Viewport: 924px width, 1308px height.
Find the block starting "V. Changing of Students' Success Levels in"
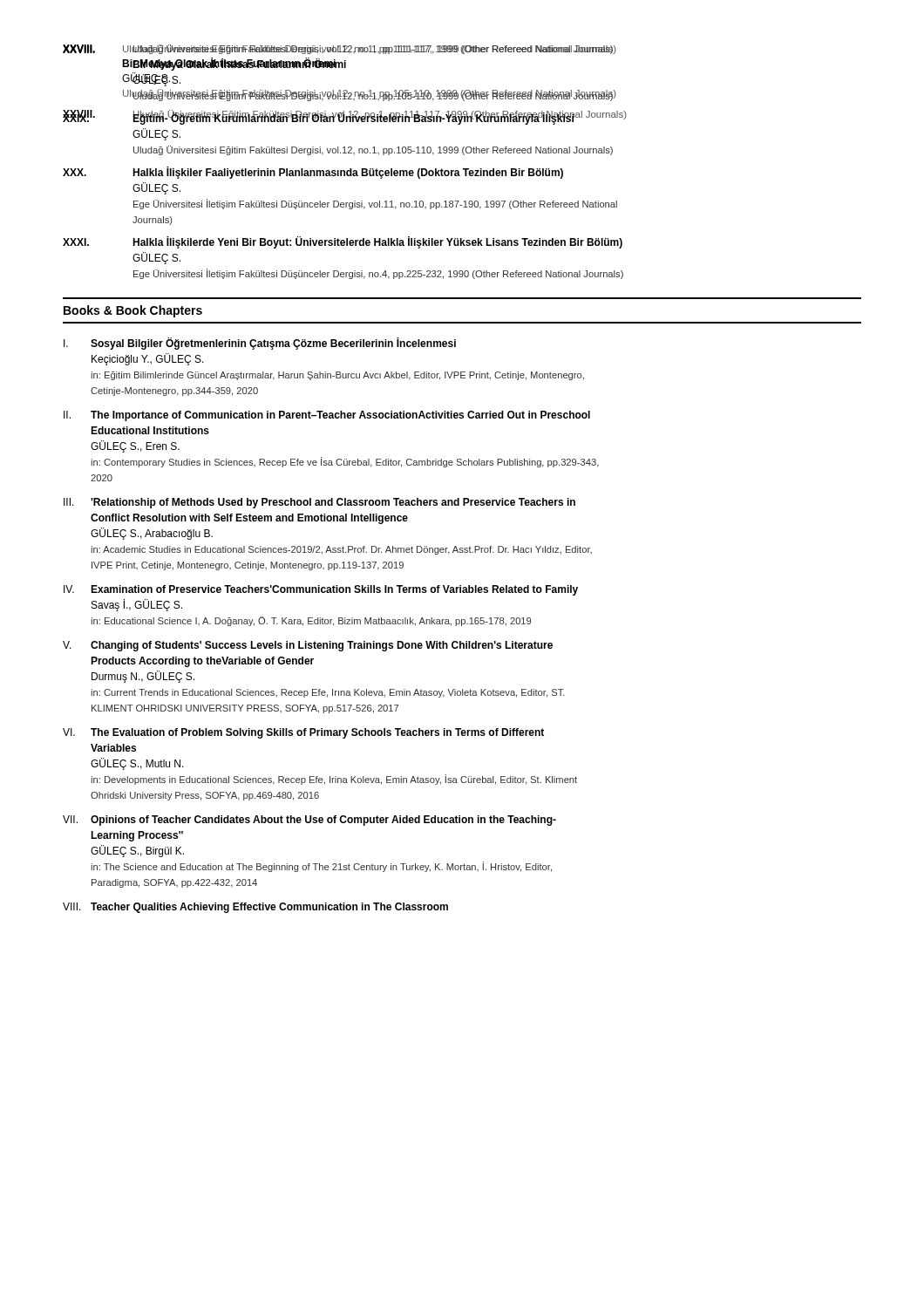(308, 646)
